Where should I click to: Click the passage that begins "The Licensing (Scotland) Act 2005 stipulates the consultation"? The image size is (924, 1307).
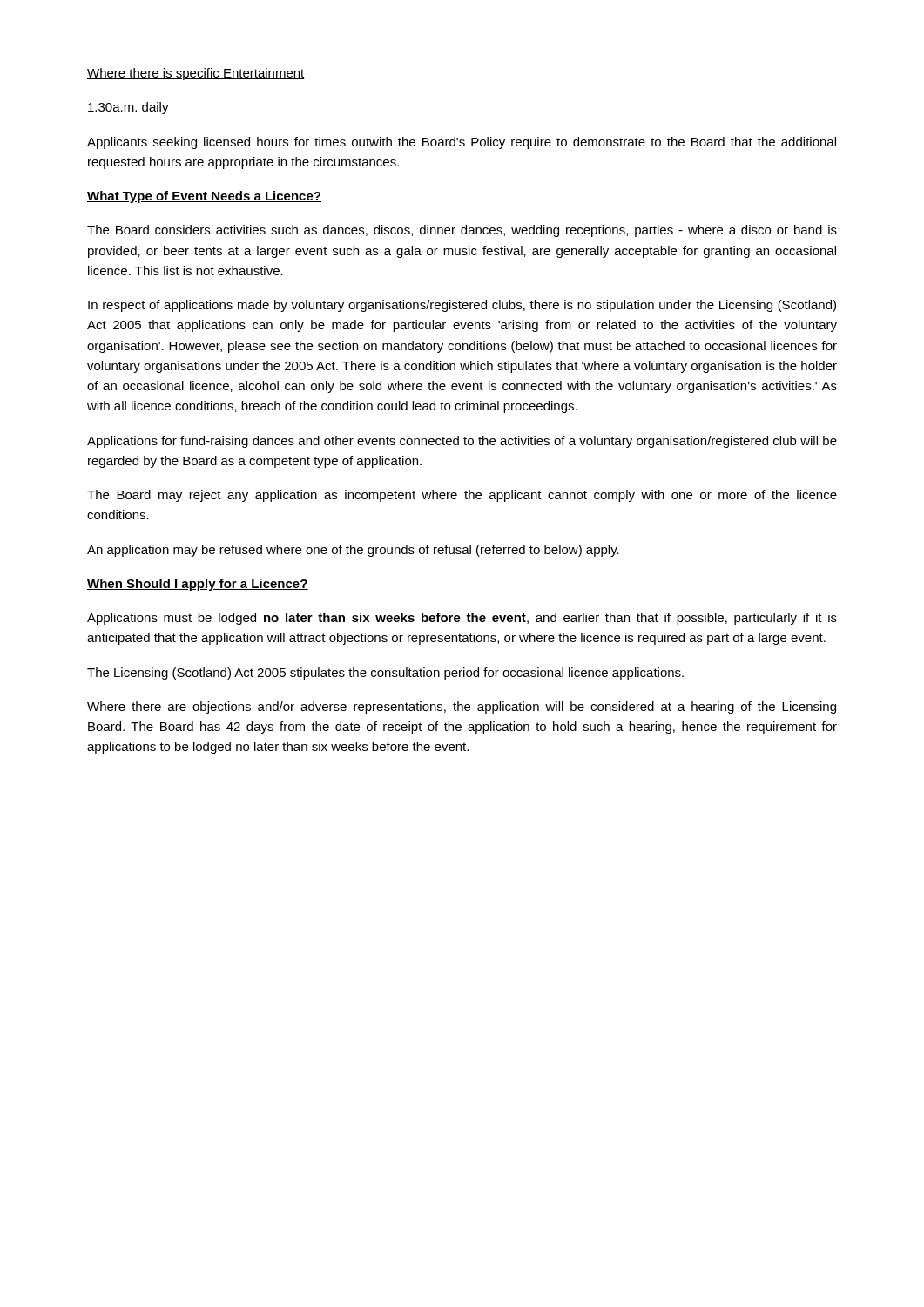tap(462, 672)
